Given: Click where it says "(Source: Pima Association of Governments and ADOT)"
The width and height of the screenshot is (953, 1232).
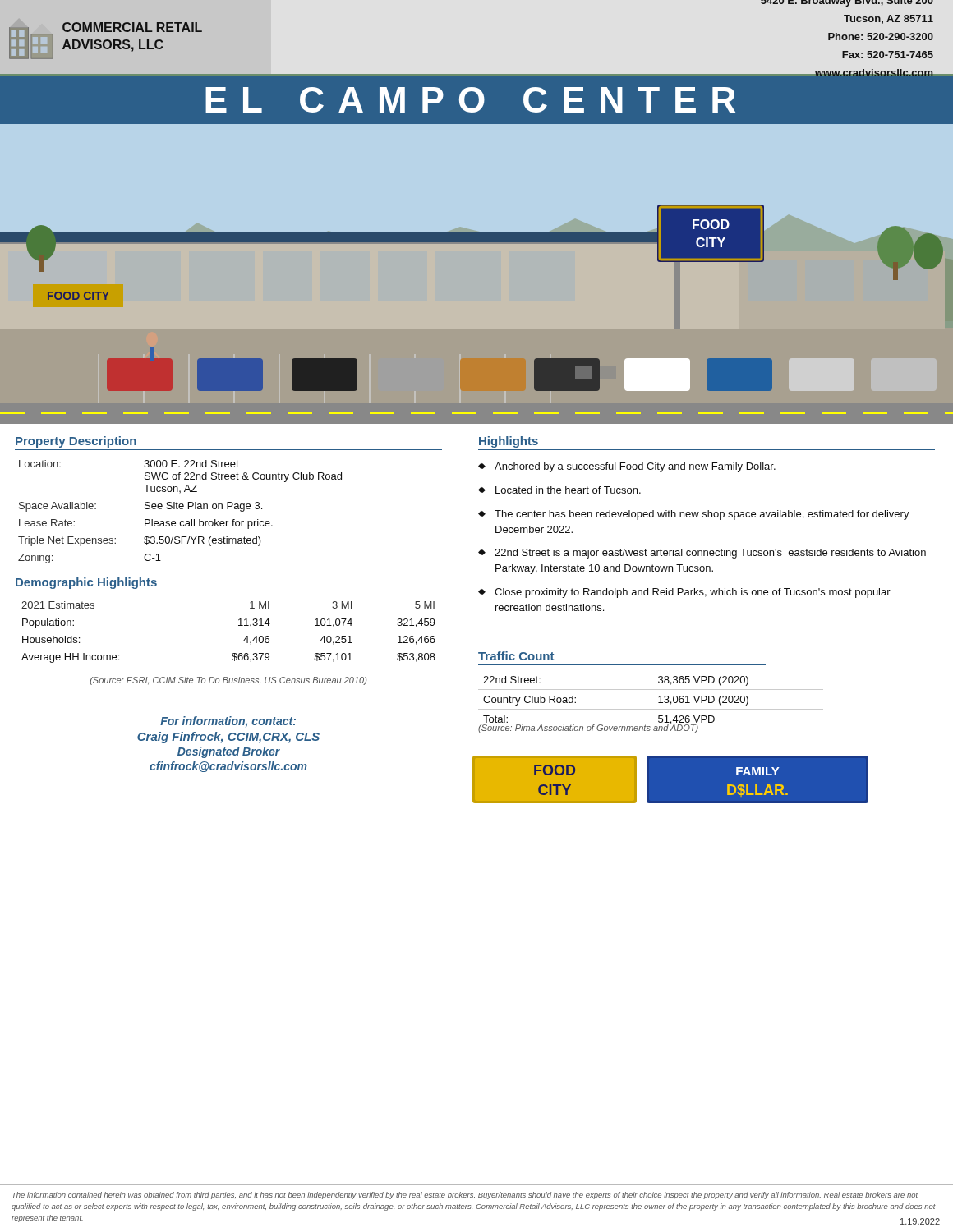Looking at the screenshot, I should tap(588, 728).
